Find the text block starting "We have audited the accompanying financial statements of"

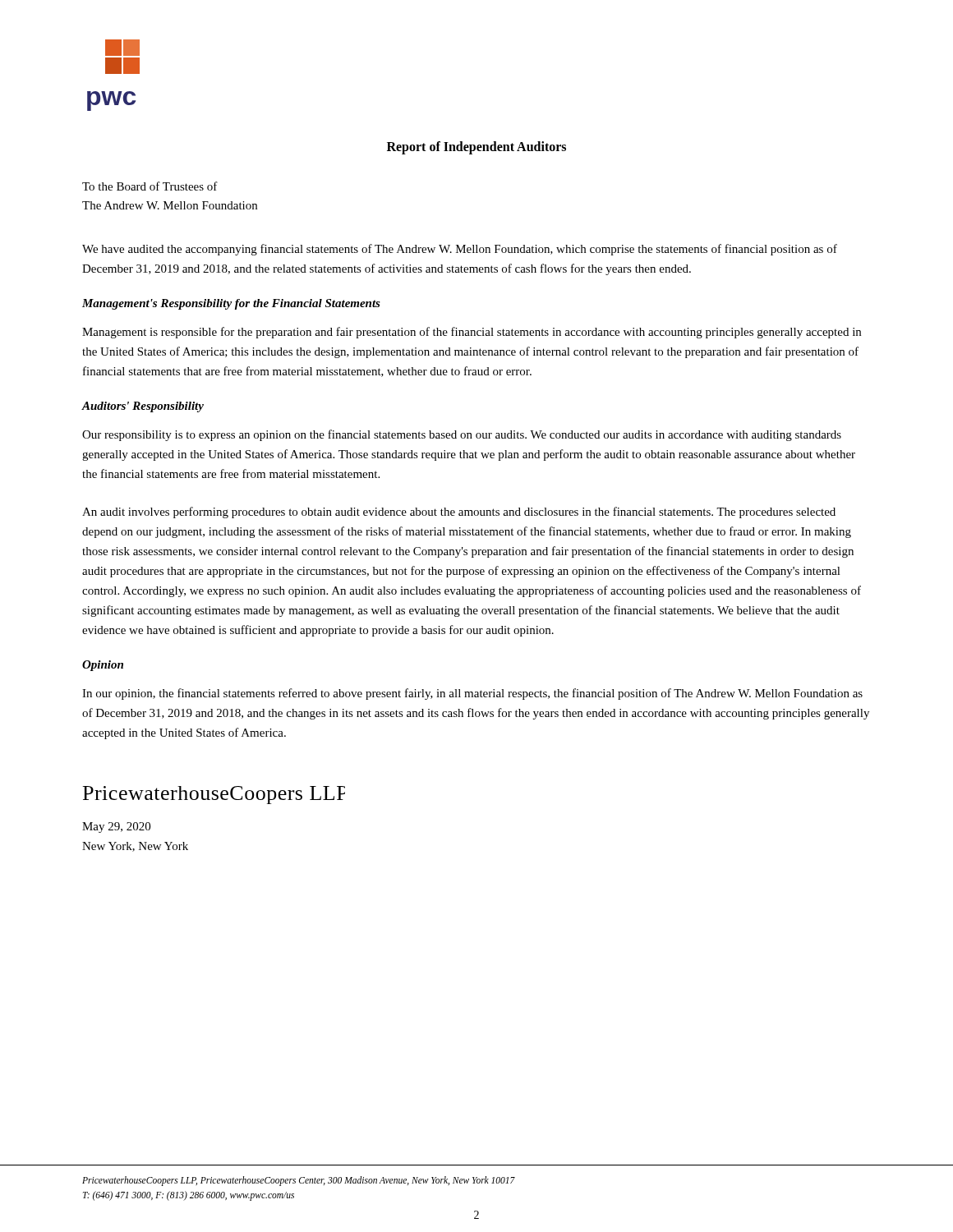click(460, 258)
